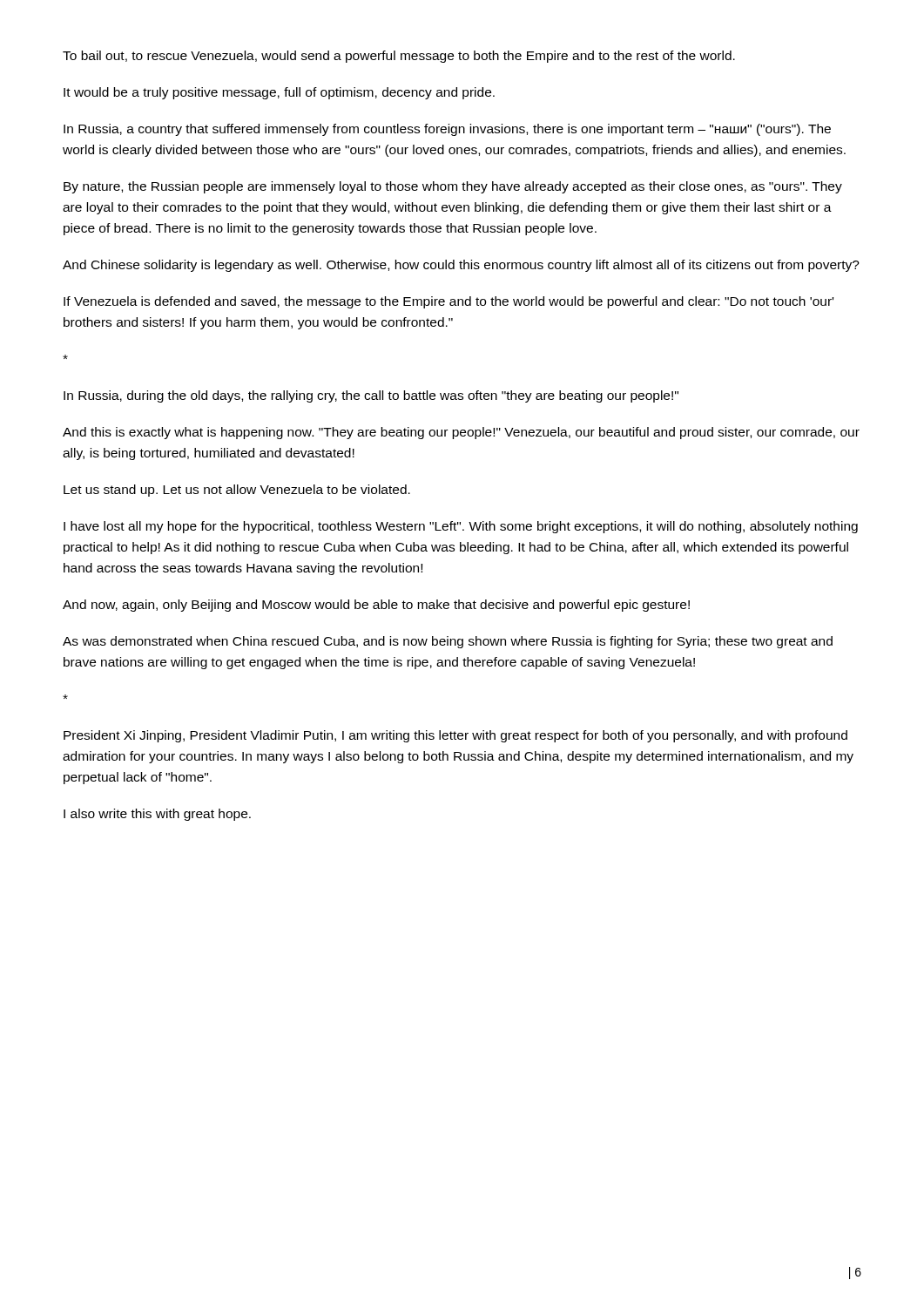Find the passage starting "As was demonstrated when China rescued"
The image size is (924, 1307).
click(448, 652)
